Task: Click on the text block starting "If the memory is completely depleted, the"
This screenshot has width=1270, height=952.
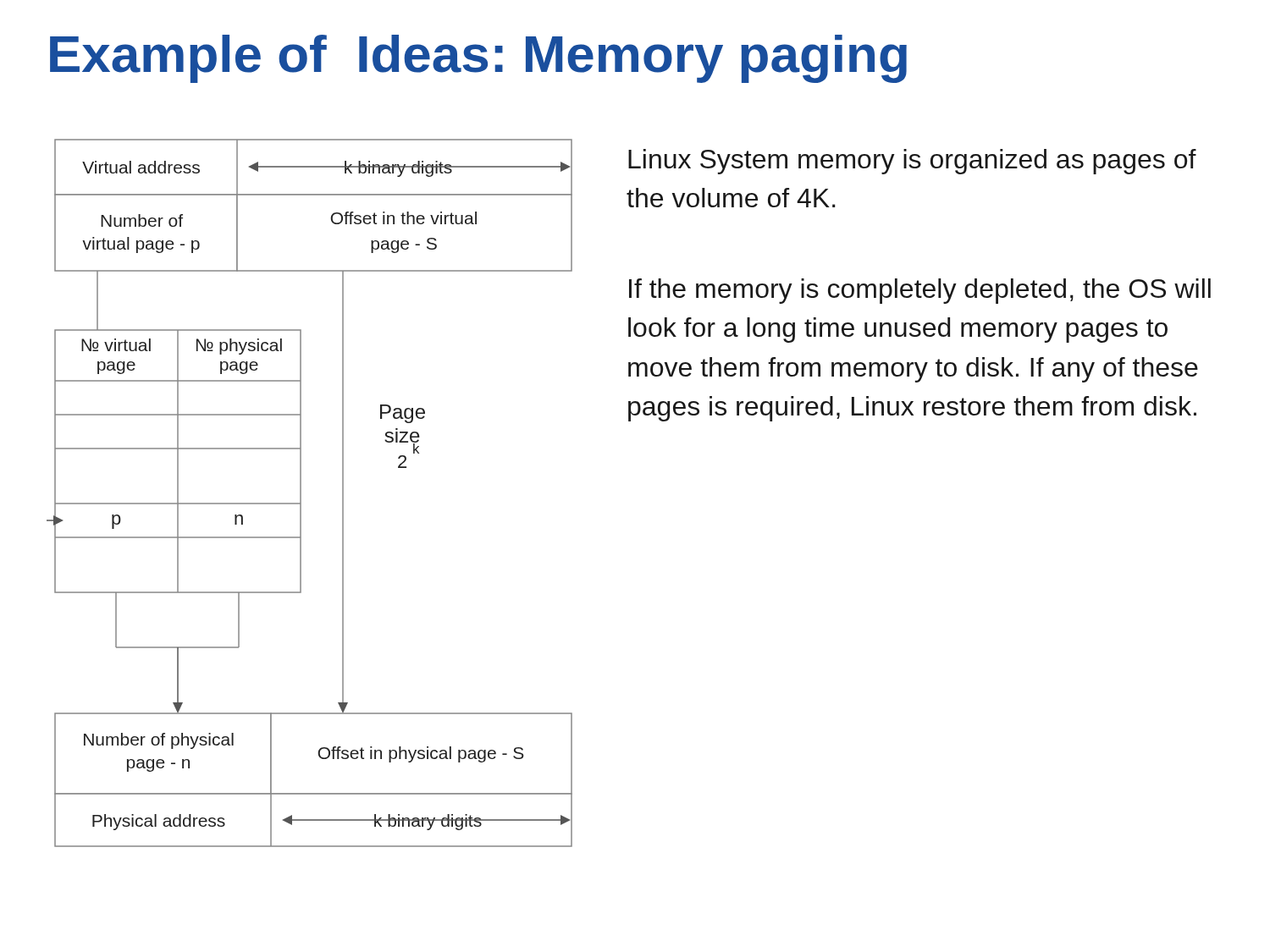Action: coord(919,347)
